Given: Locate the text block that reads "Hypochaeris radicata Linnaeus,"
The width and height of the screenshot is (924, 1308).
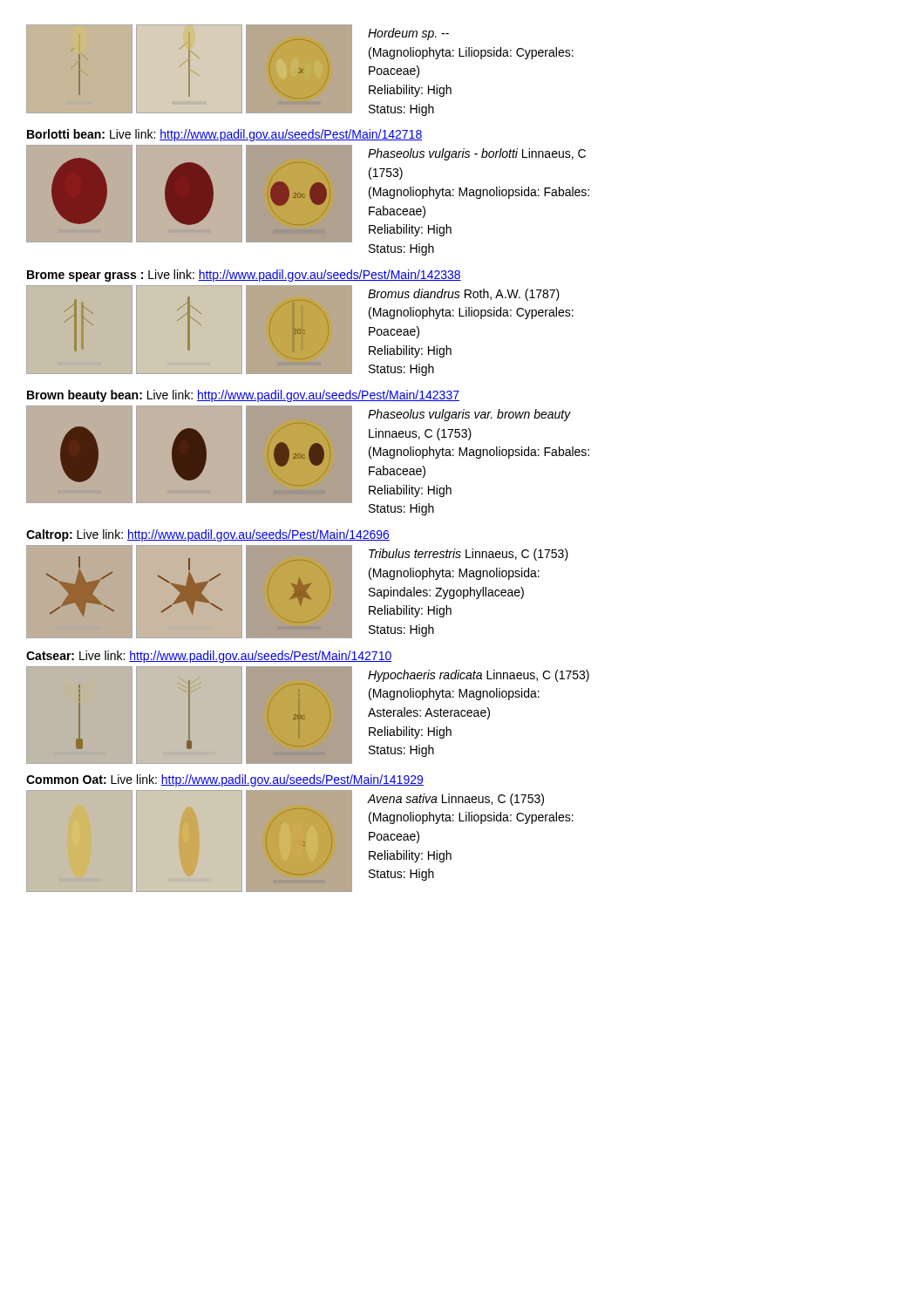Looking at the screenshot, I should (479, 712).
